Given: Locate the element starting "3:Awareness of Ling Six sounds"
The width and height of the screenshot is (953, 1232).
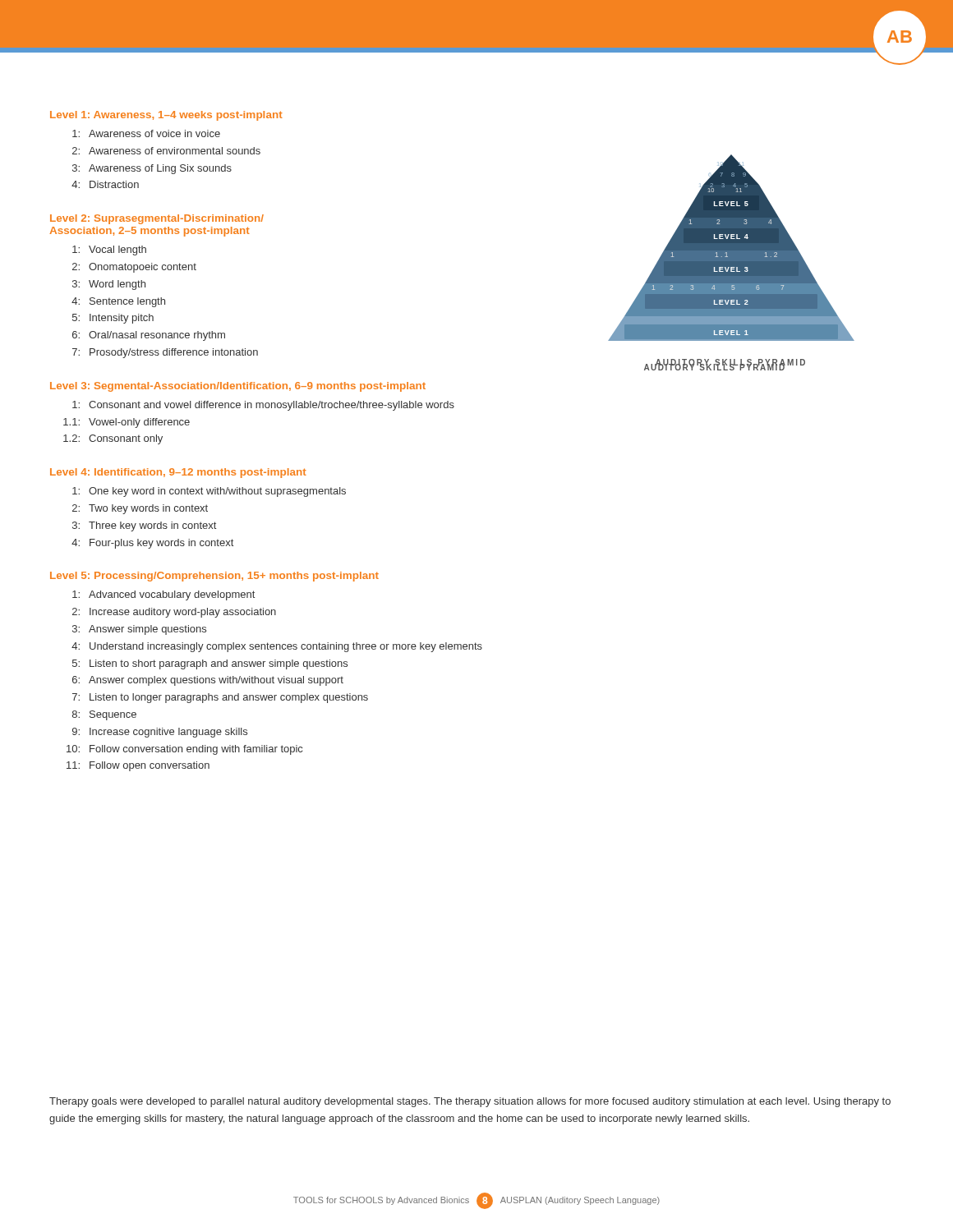Looking at the screenshot, I should (x=152, y=169).
